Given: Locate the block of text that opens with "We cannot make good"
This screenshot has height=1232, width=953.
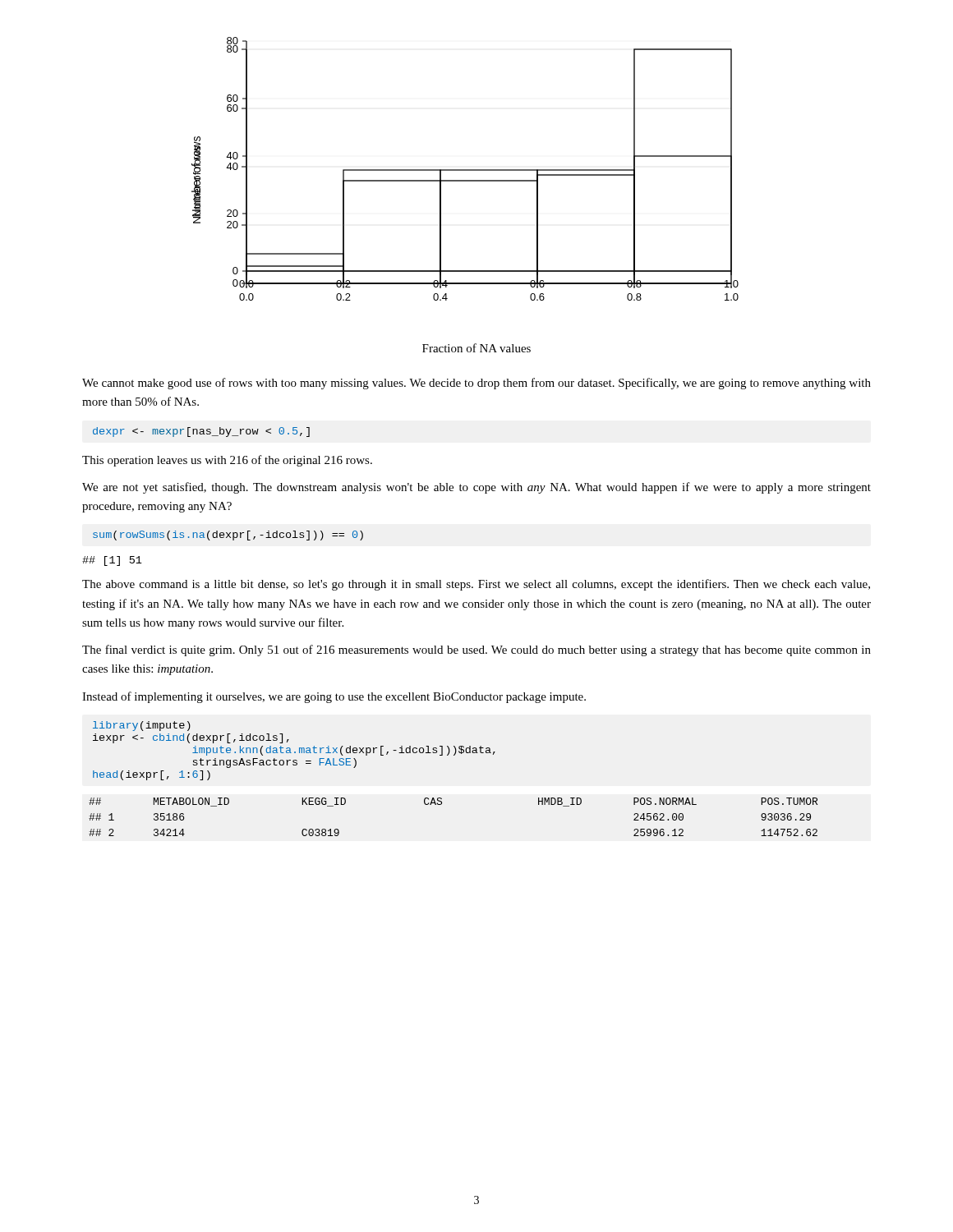Looking at the screenshot, I should click(476, 392).
